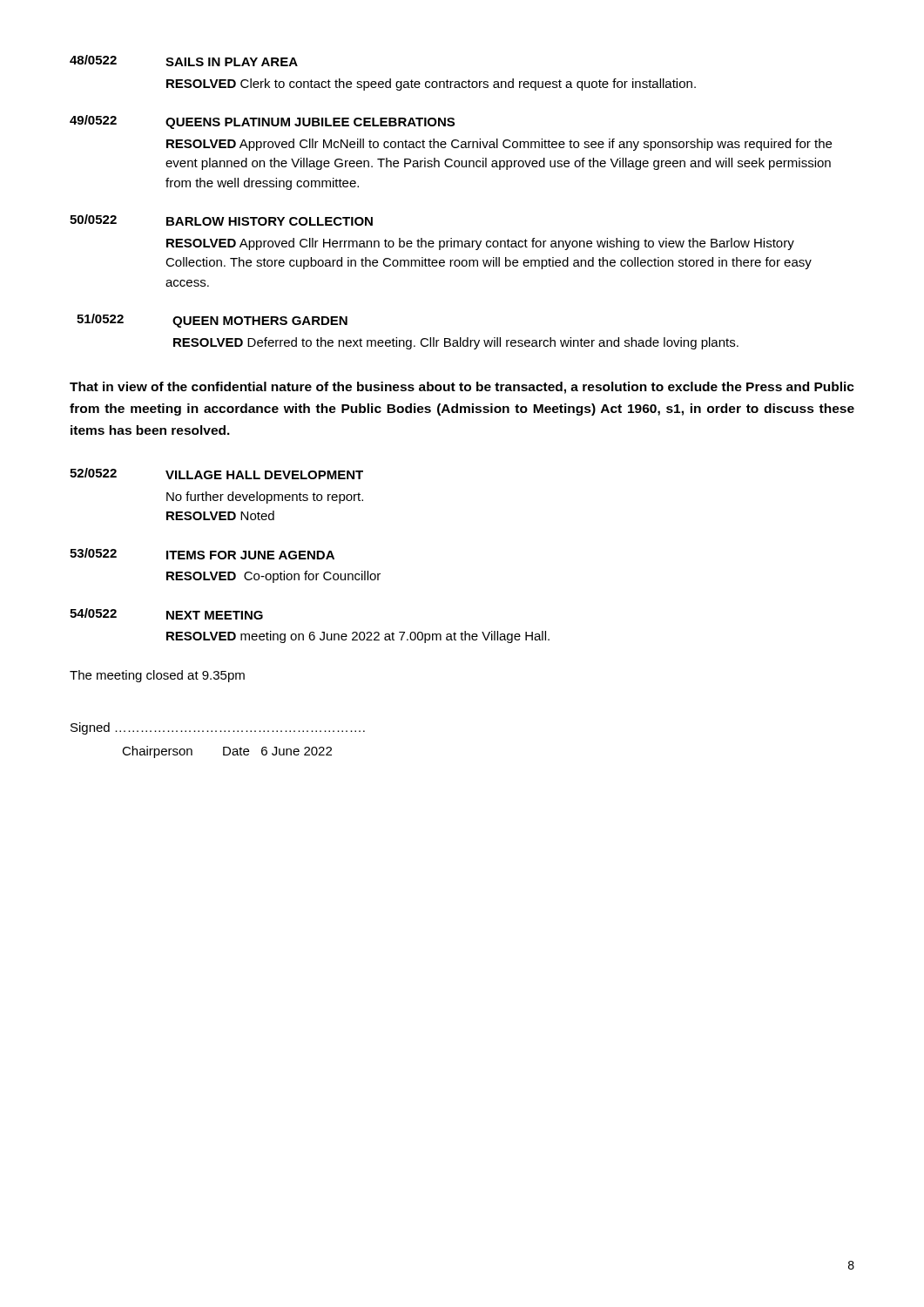This screenshot has height=1307, width=924.
Task: Locate the list item that says "52/0522 VILLAGE HALL DEVELOPMENT No further developments"
Action: [216, 474]
